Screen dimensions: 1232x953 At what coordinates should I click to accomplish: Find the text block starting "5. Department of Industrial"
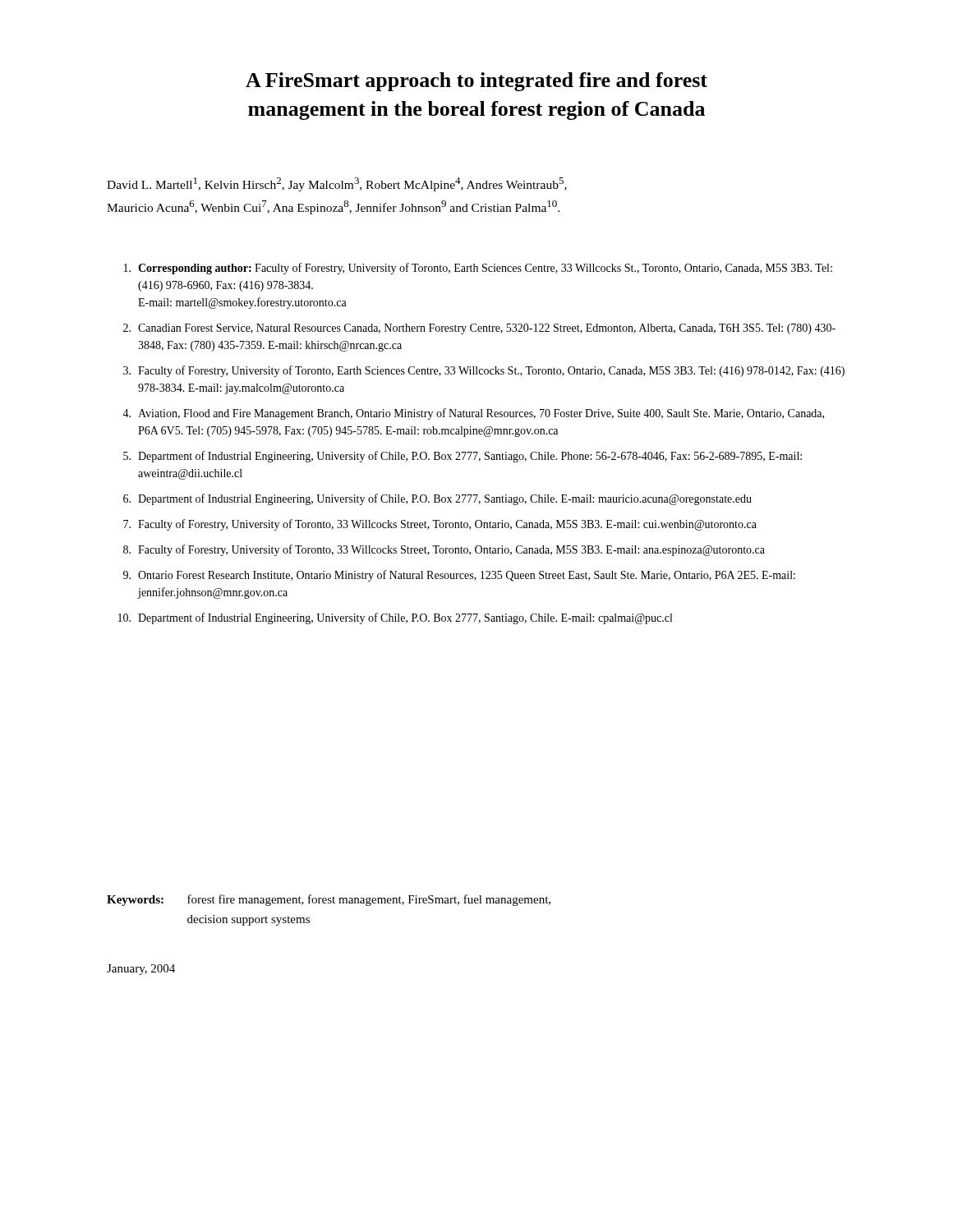point(476,465)
